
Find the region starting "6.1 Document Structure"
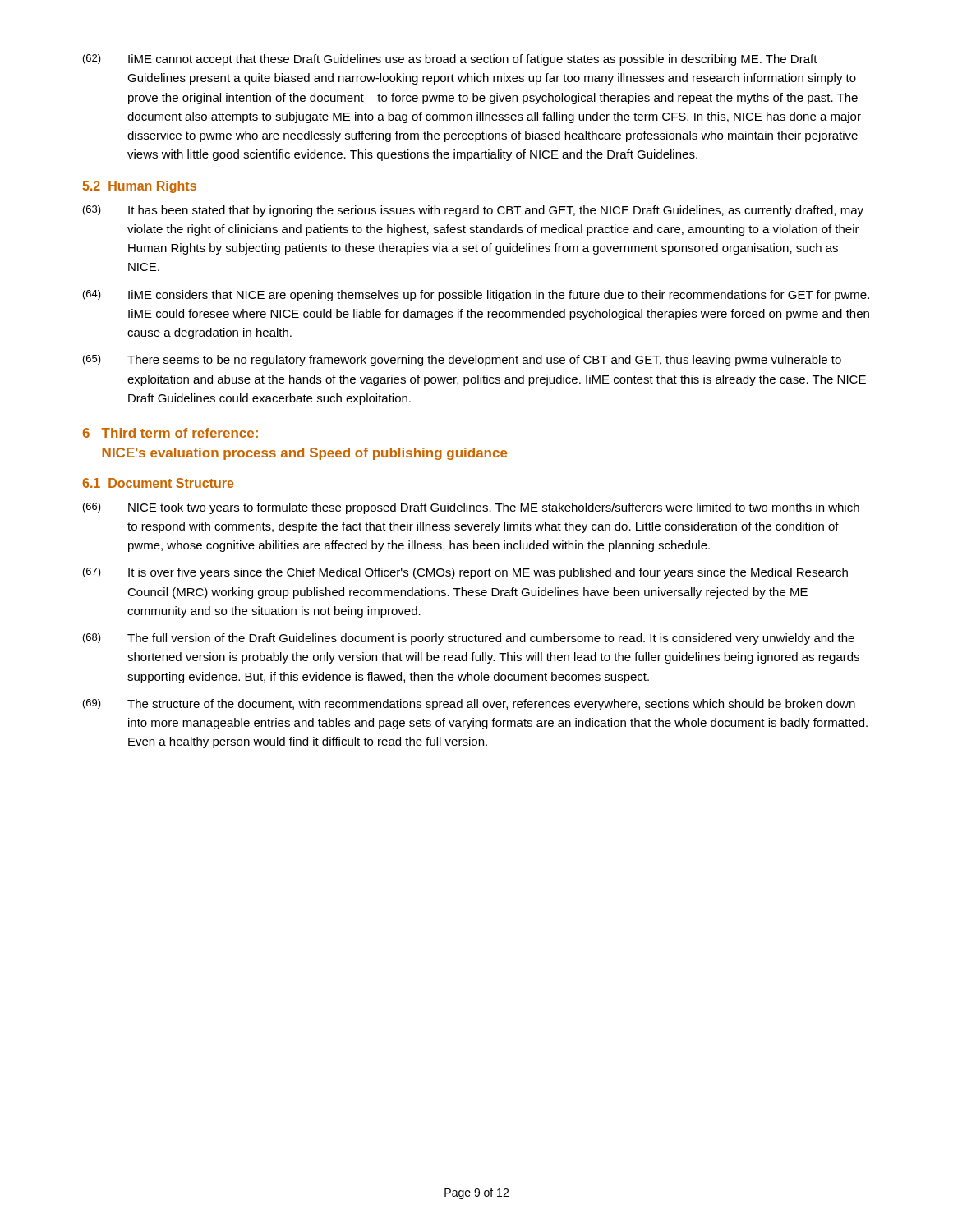[158, 483]
